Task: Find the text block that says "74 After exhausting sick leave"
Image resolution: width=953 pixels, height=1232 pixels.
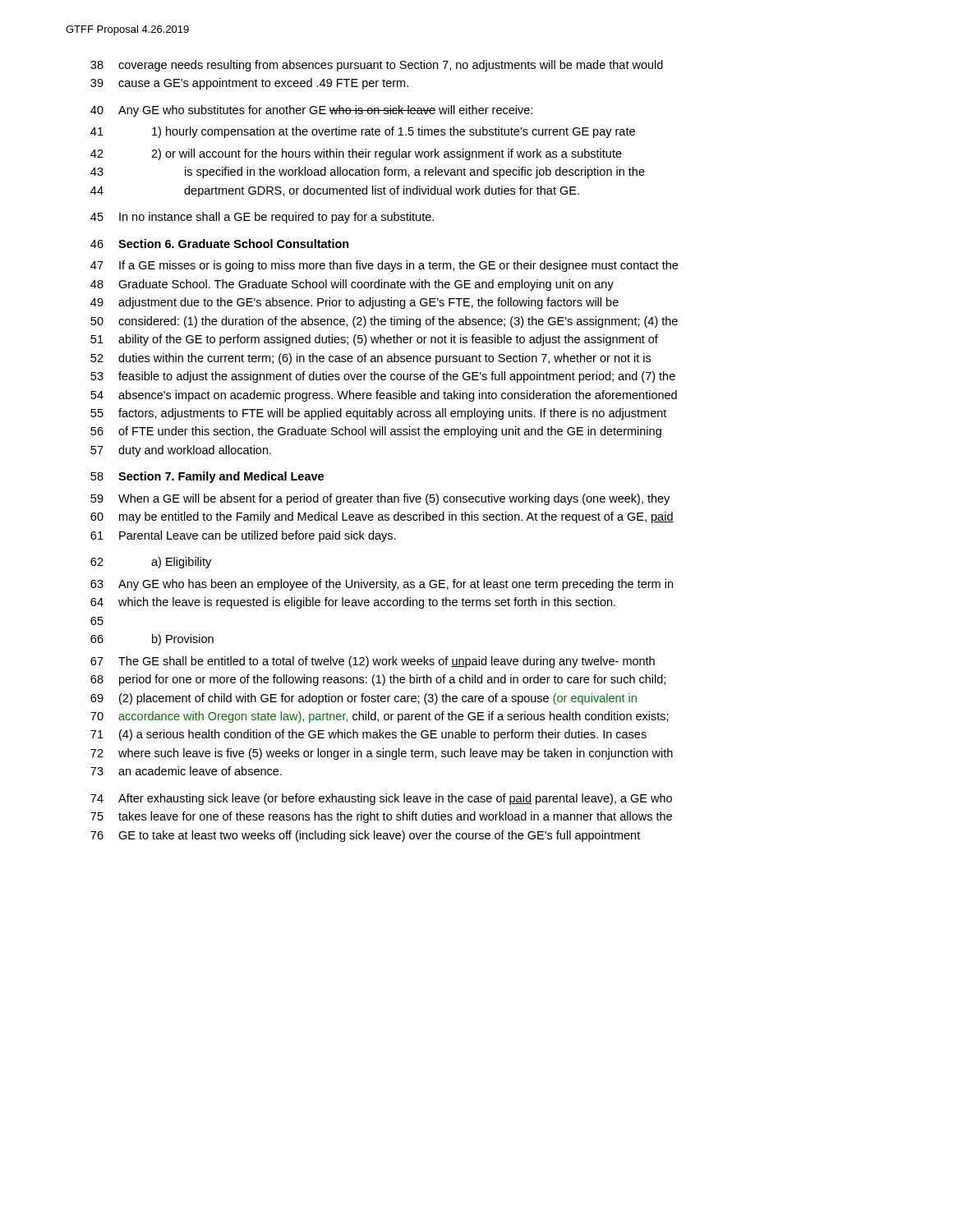Action: (476, 817)
